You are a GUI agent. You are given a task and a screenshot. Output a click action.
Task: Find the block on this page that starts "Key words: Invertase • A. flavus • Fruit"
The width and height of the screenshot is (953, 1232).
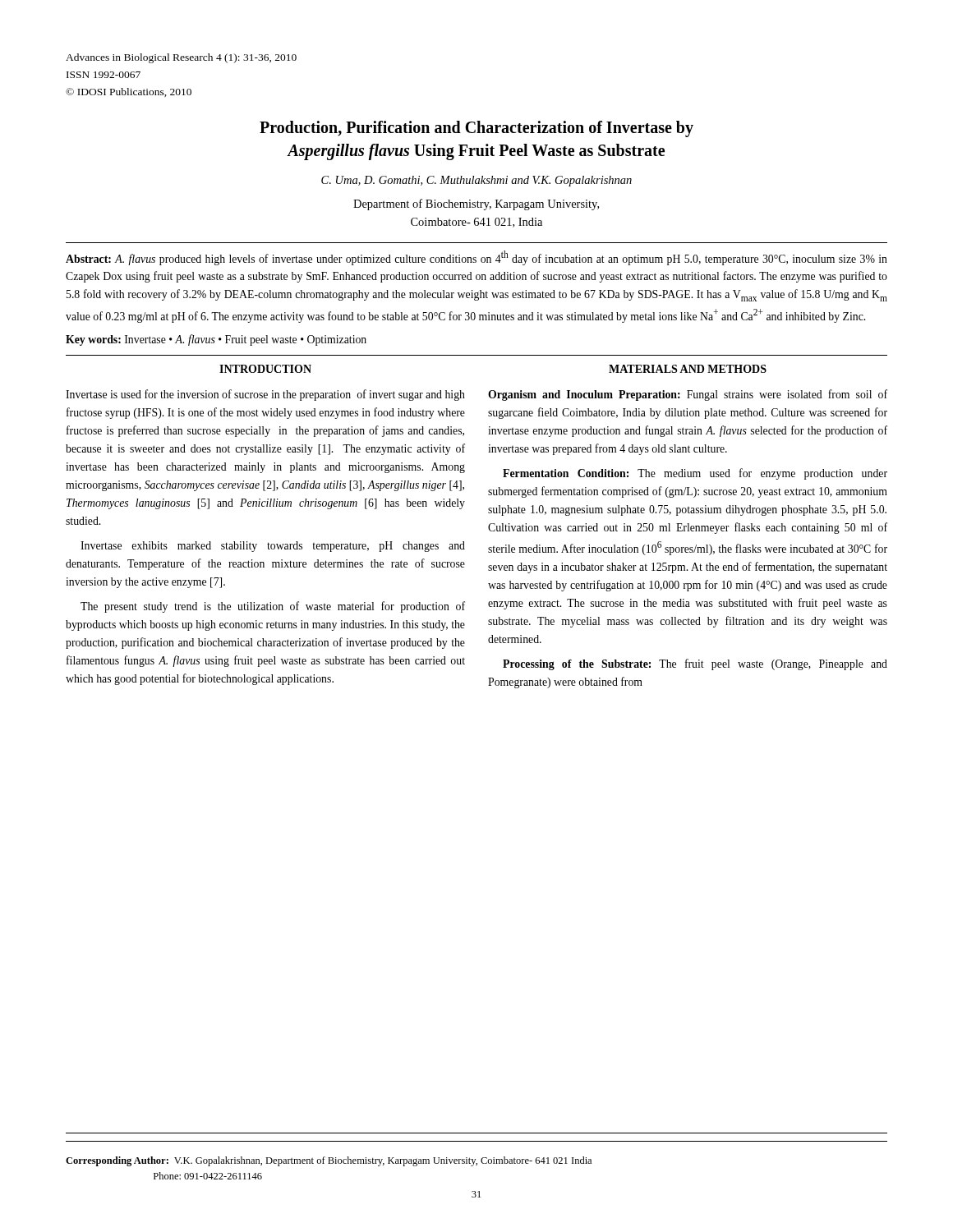216,340
